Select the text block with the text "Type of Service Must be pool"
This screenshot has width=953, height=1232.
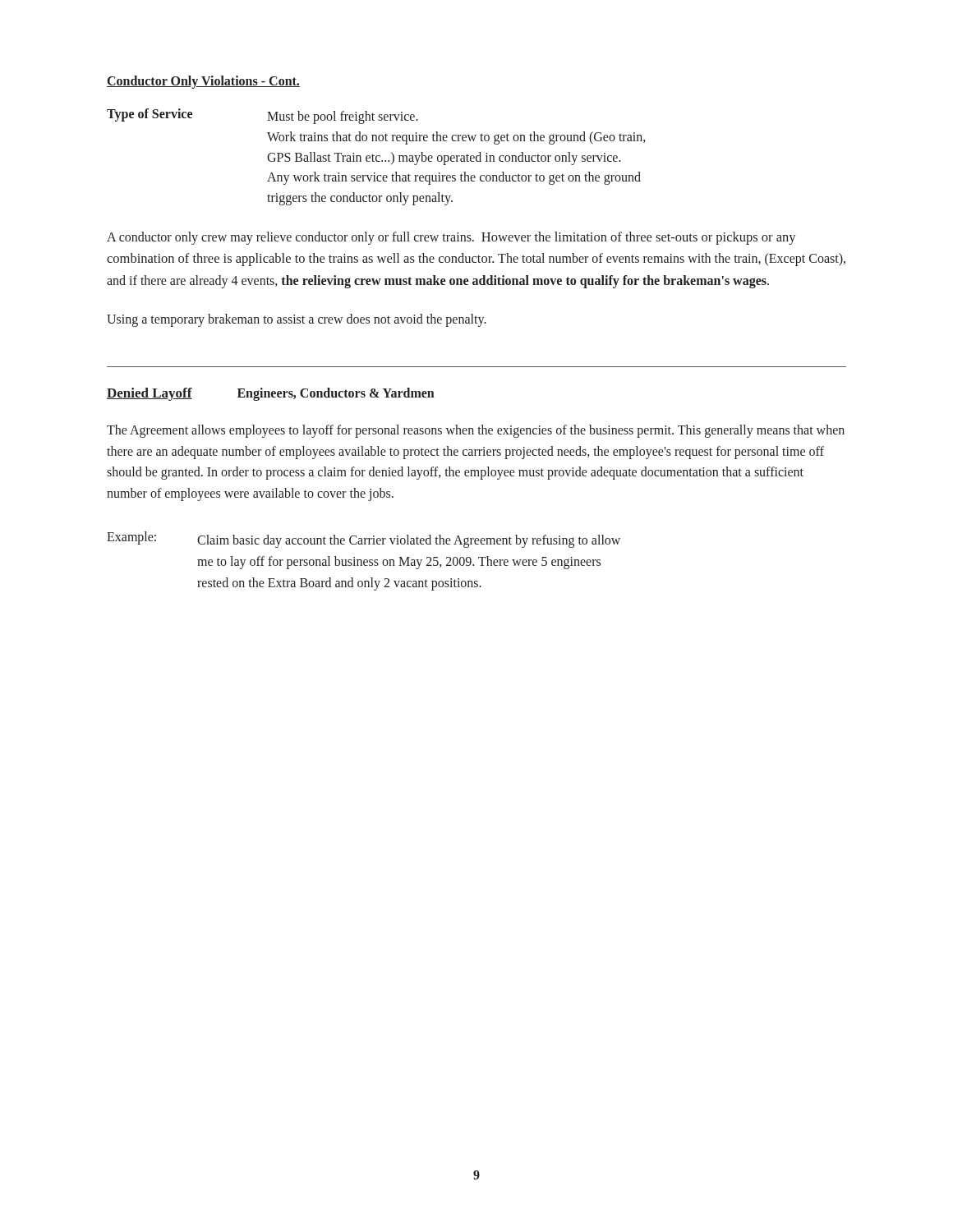tap(476, 158)
